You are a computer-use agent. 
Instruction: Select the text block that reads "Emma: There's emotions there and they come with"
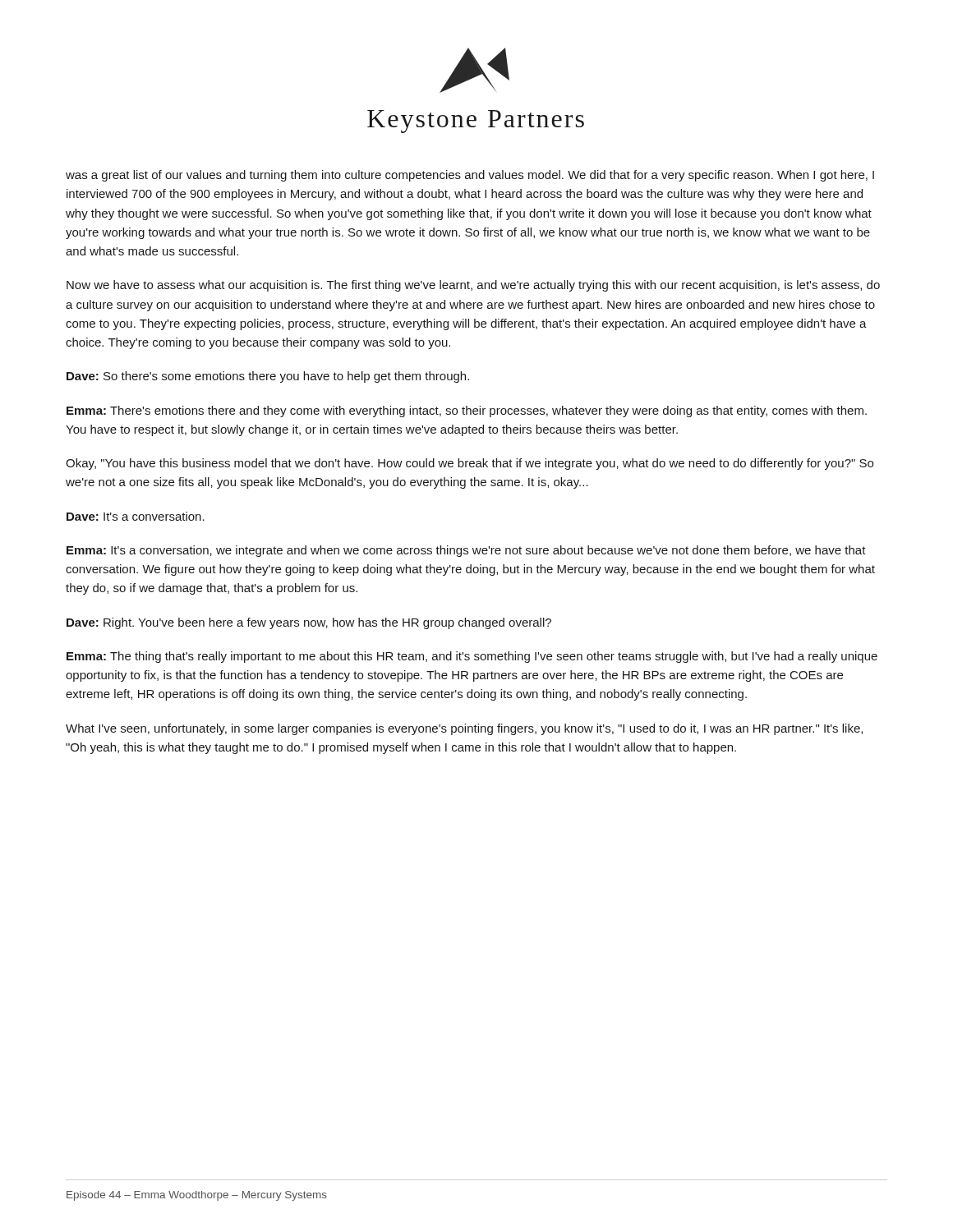(x=467, y=419)
